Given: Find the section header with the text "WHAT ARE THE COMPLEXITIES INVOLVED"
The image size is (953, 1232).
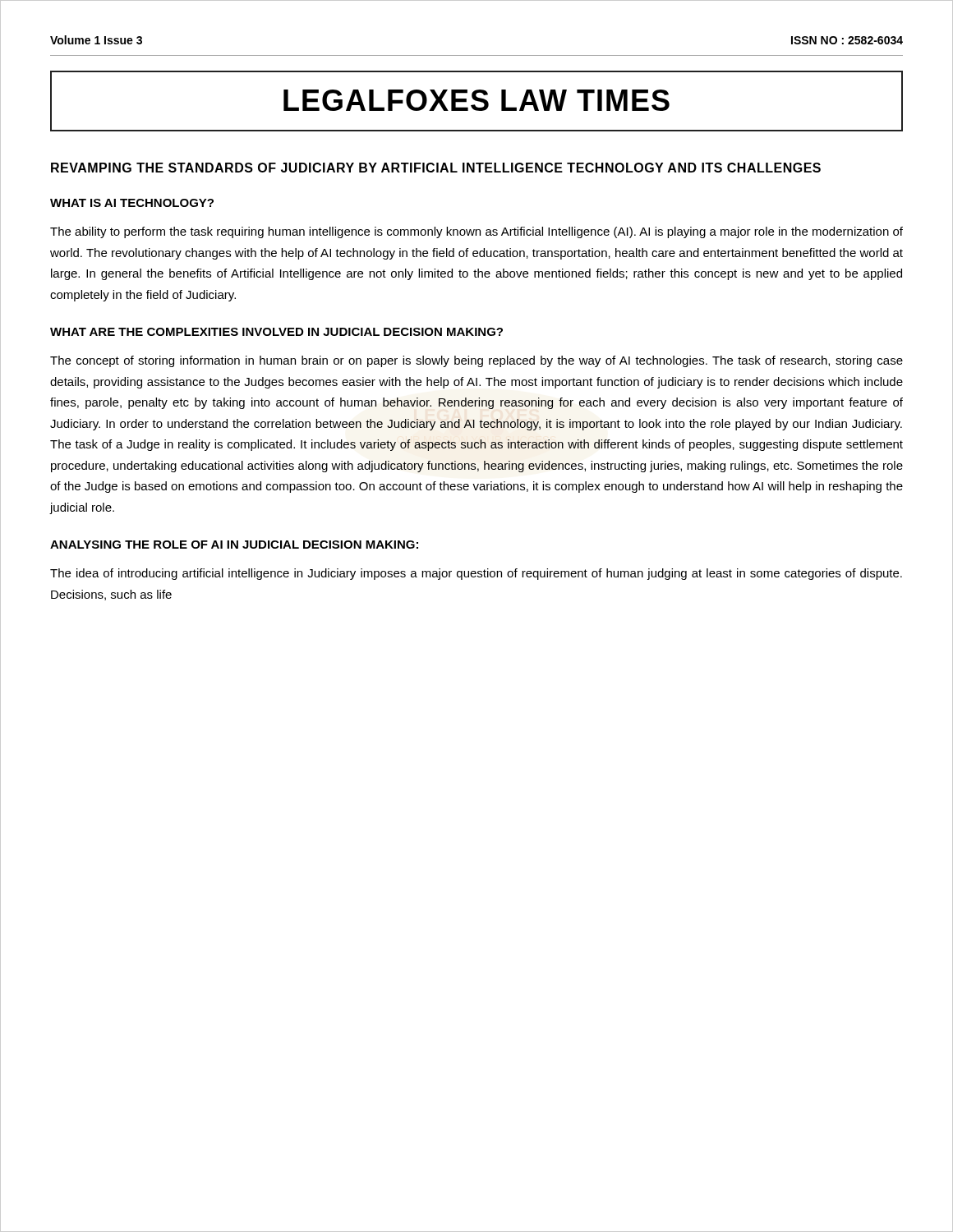Looking at the screenshot, I should point(277,331).
